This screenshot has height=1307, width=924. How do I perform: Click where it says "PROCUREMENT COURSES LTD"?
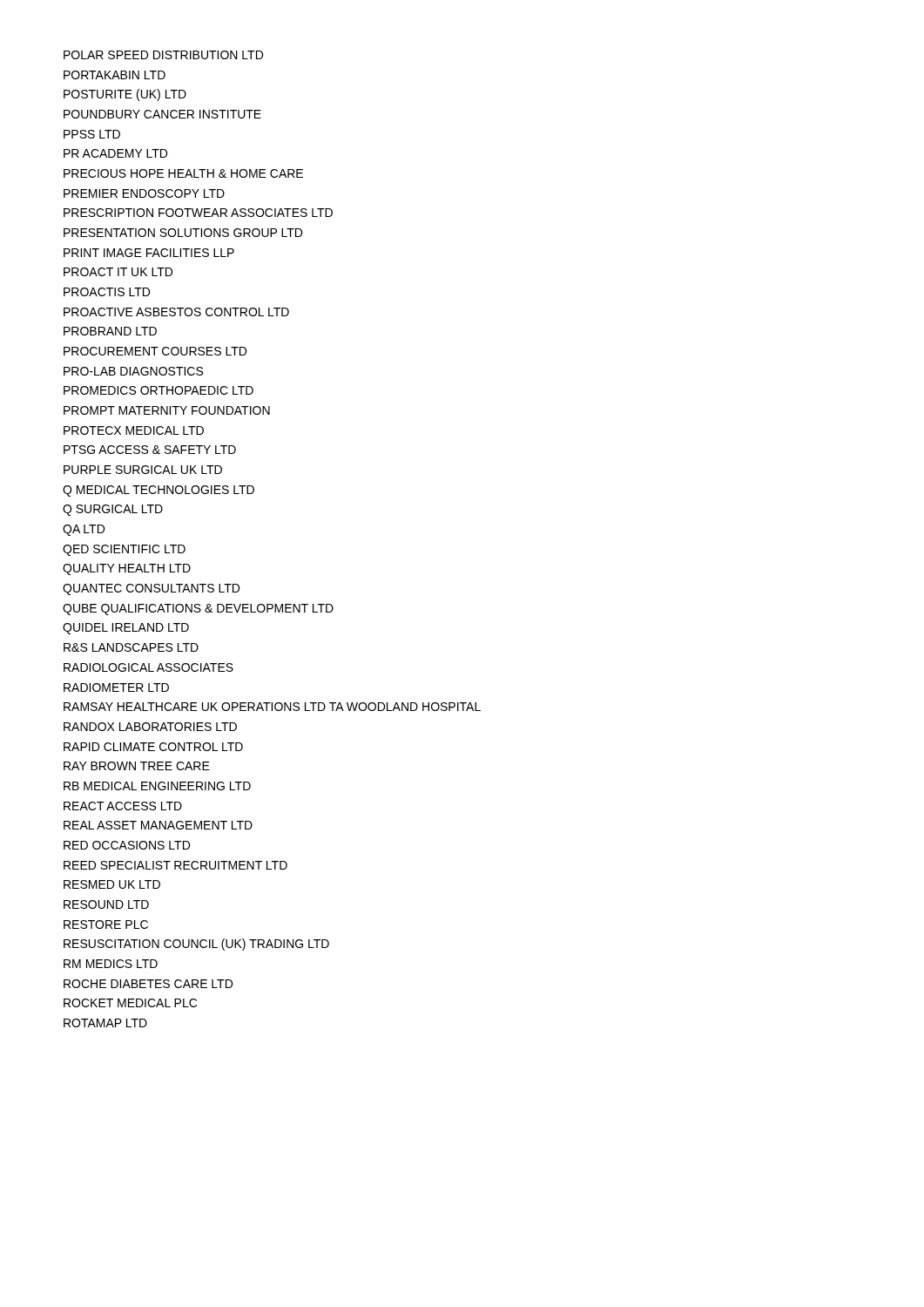[x=155, y=351]
